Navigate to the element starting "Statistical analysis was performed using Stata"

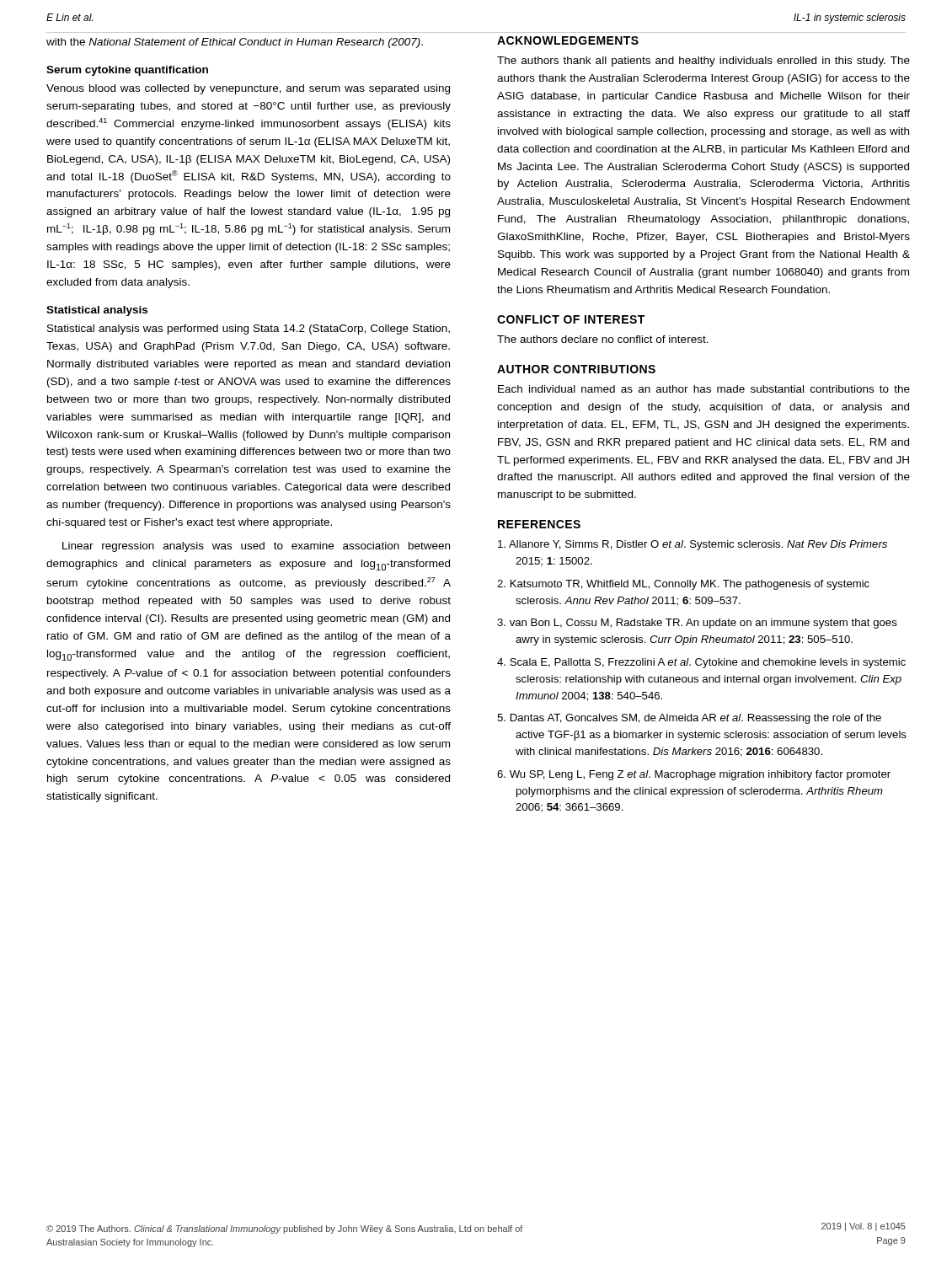point(249,563)
